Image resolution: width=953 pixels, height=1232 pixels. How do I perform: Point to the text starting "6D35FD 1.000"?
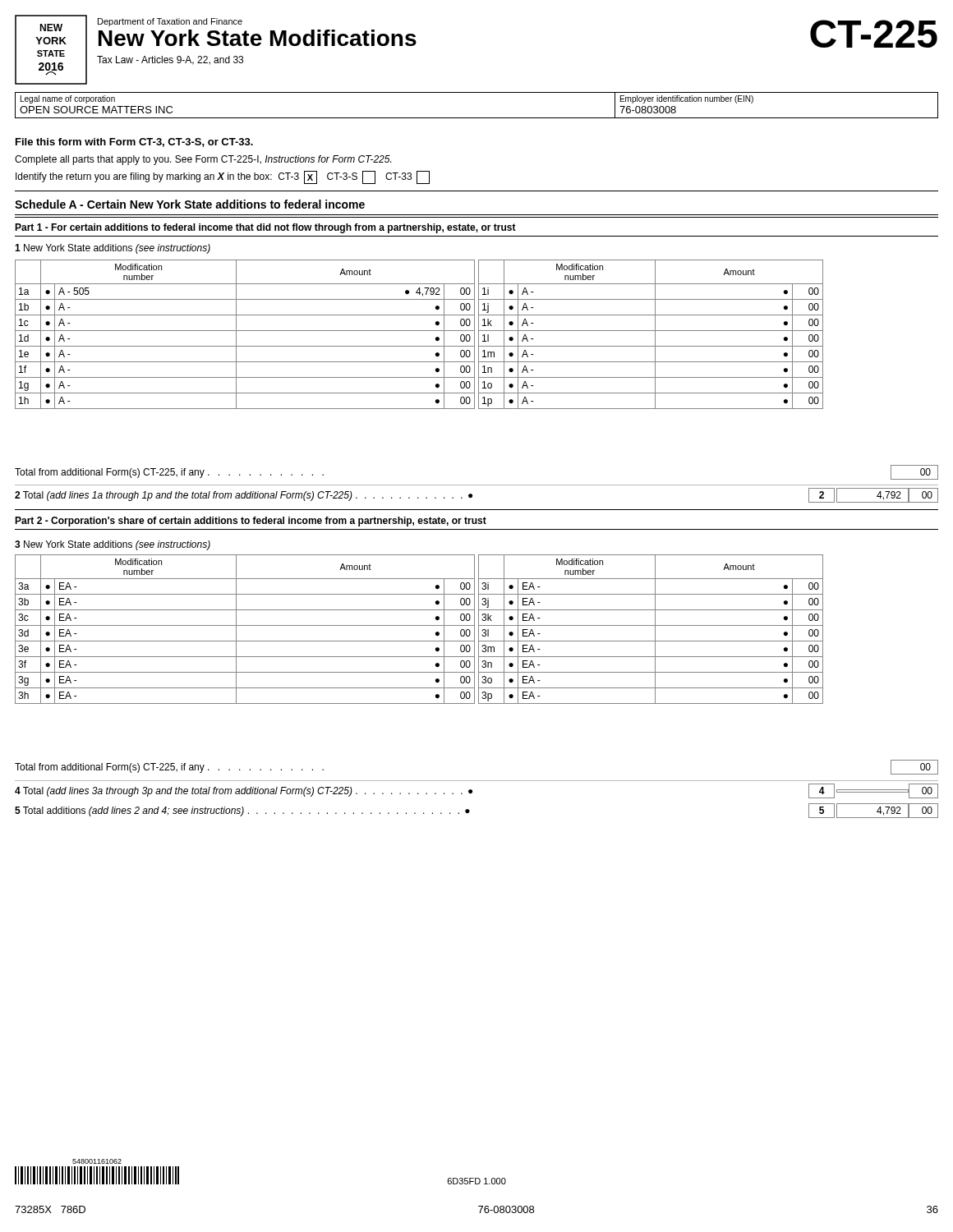point(476,1181)
